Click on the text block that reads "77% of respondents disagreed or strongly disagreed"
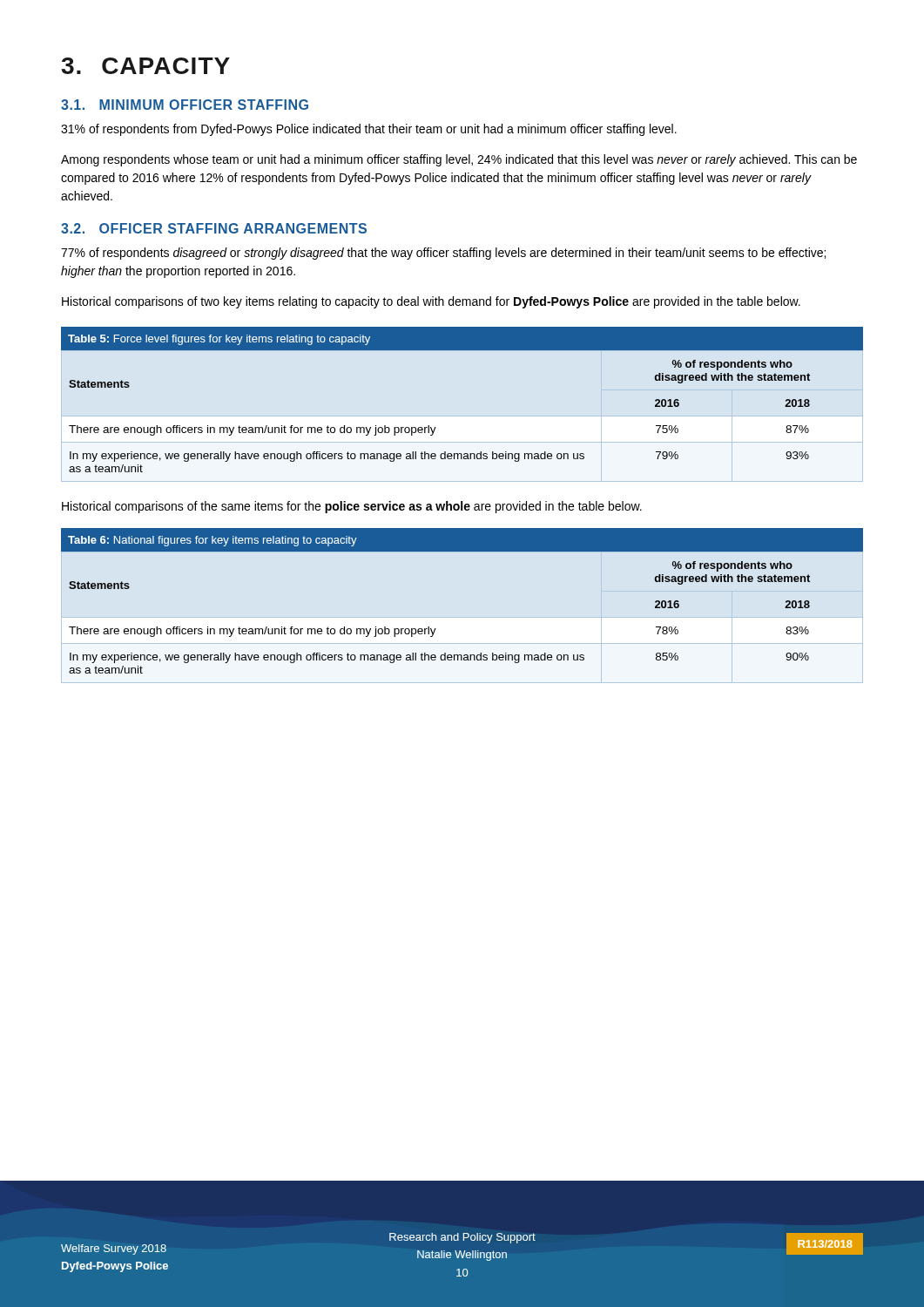This screenshot has width=924, height=1307. 462,262
